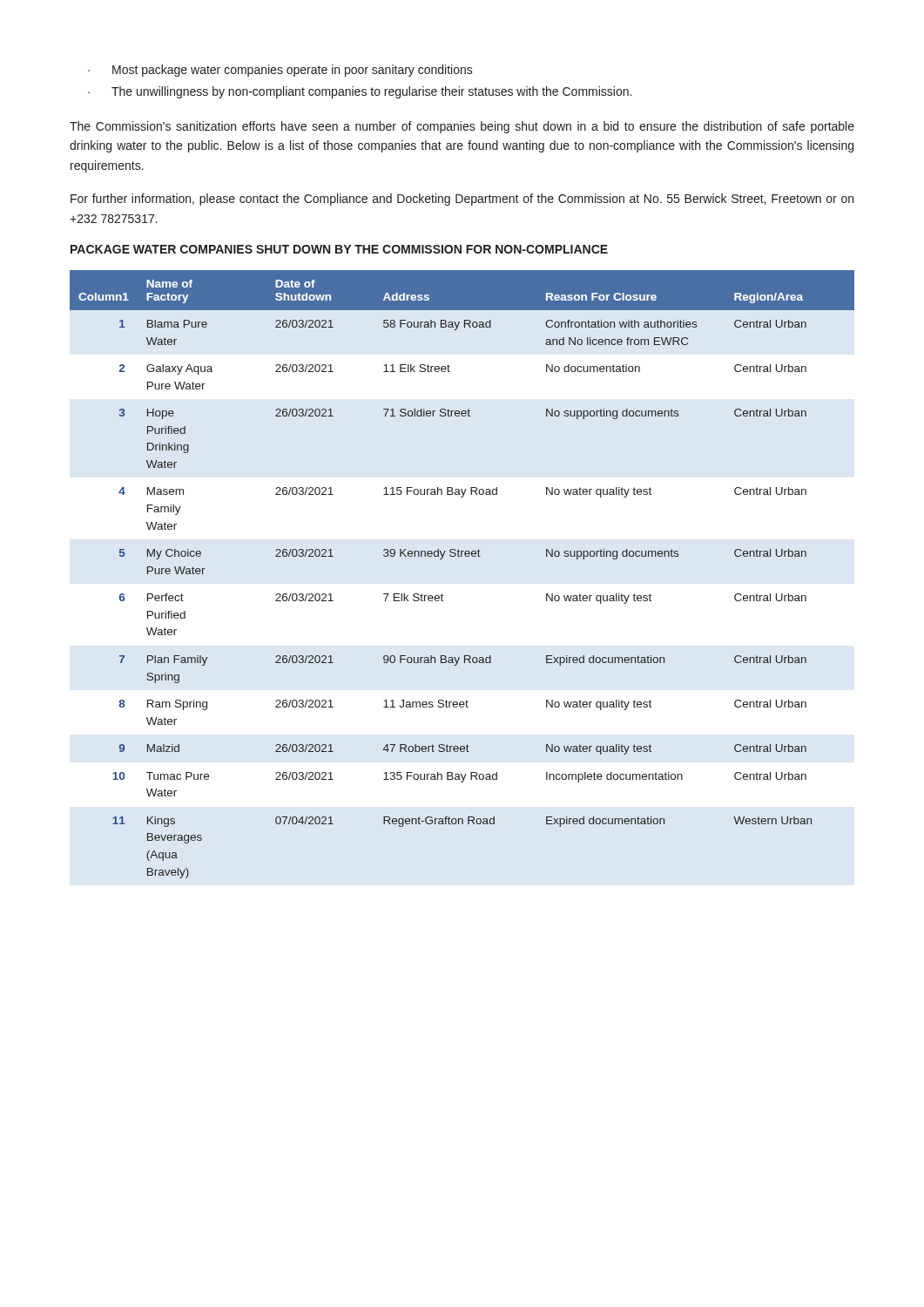Select the region starting "The Commission's sanitization efforts have seen"

point(462,146)
